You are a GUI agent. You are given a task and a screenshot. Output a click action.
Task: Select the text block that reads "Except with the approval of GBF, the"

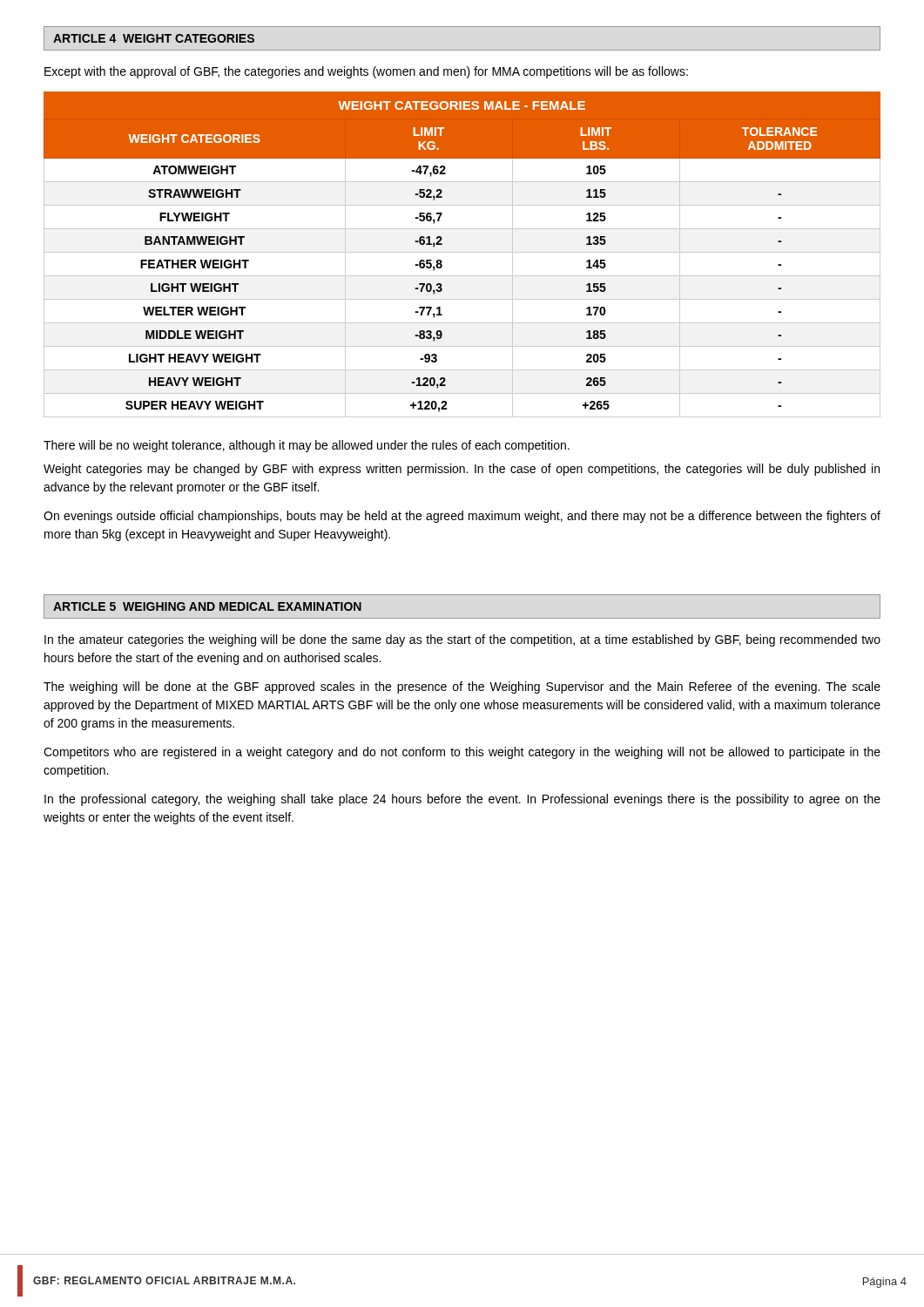point(366,71)
